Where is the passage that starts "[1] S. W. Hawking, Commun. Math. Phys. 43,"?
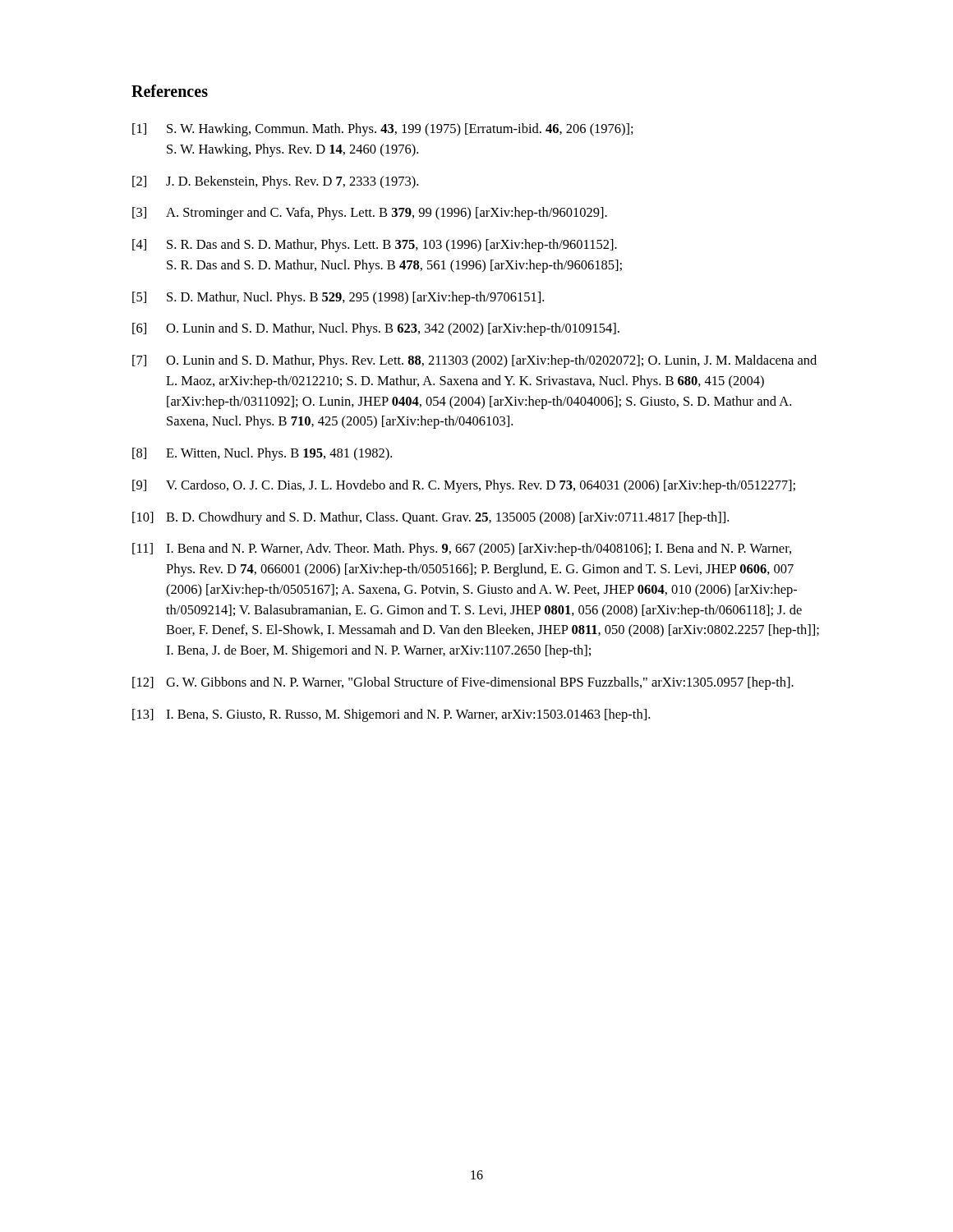The image size is (953, 1232). click(x=476, y=139)
